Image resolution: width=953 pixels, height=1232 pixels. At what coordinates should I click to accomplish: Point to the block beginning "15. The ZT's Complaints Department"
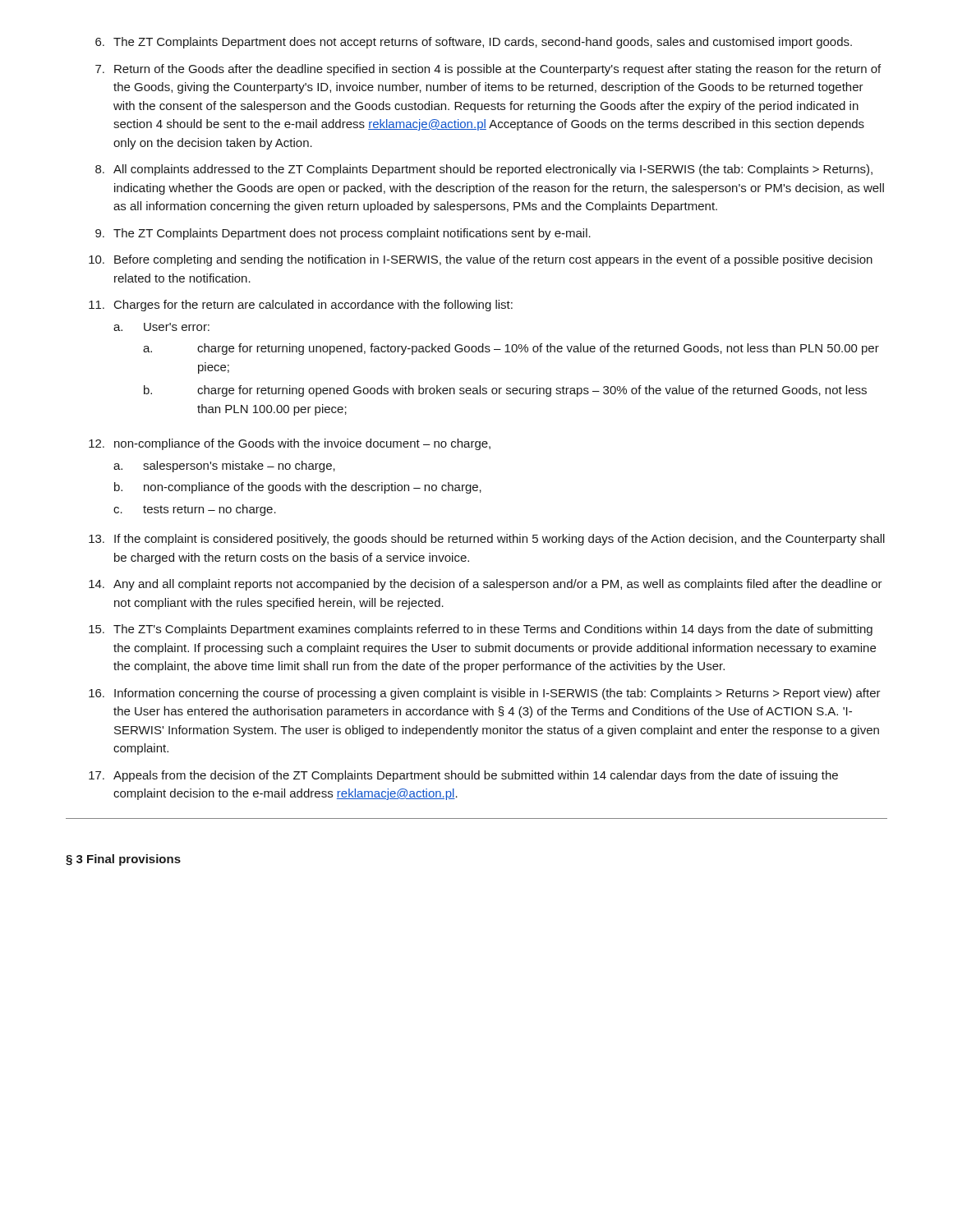coord(476,648)
